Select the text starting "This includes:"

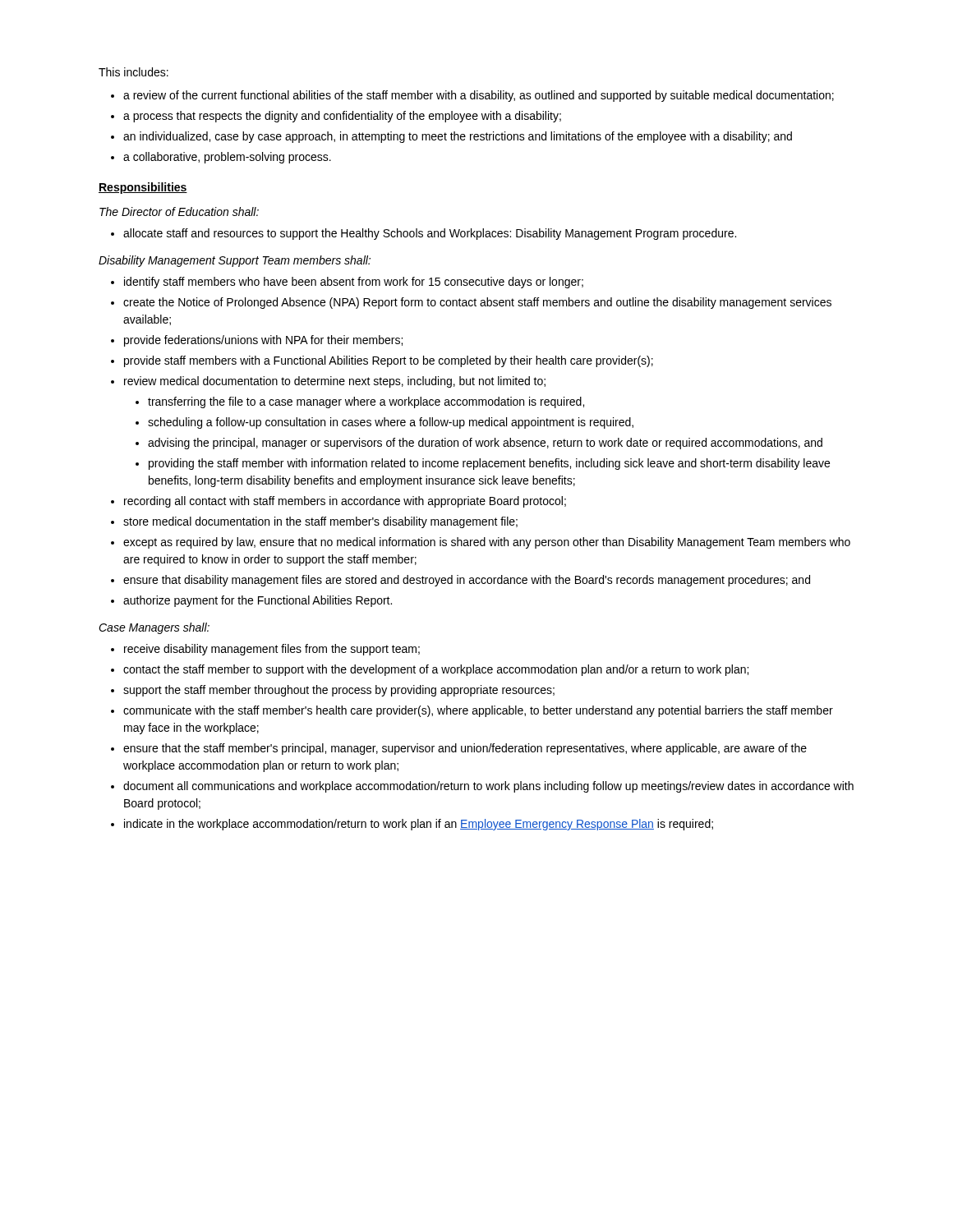point(134,72)
